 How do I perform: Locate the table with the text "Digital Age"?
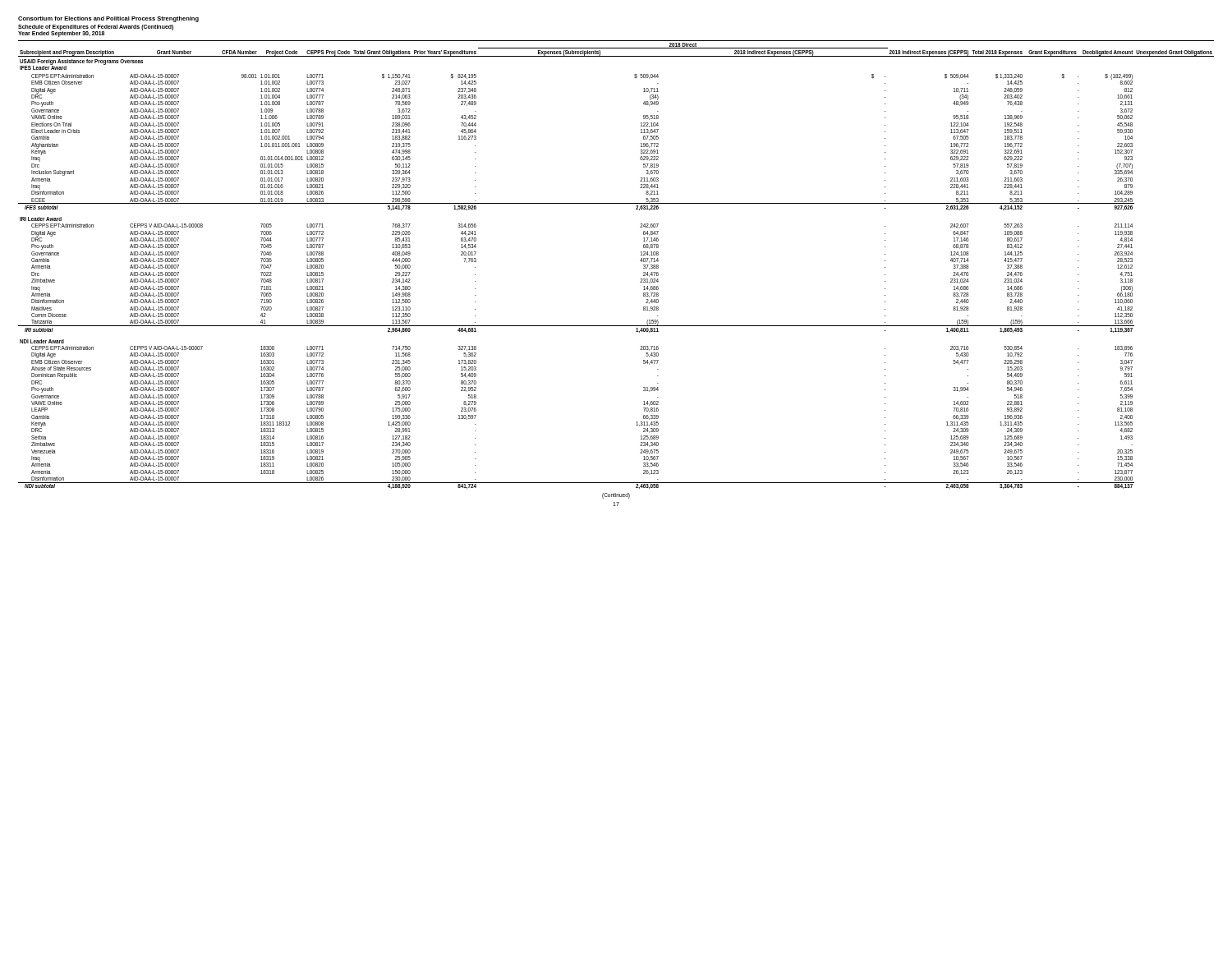point(616,265)
